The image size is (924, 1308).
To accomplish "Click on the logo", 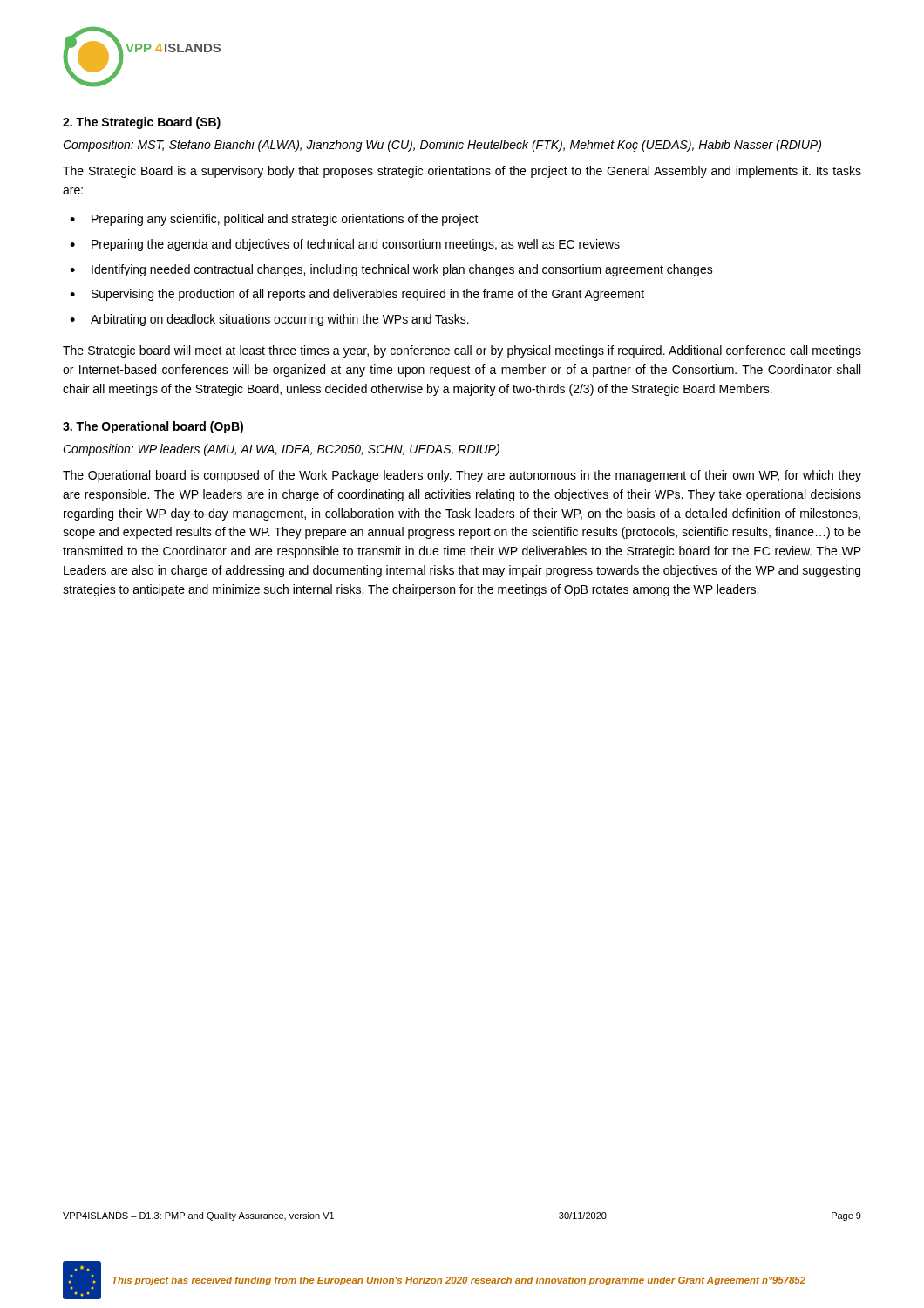I will click(x=146, y=58).
